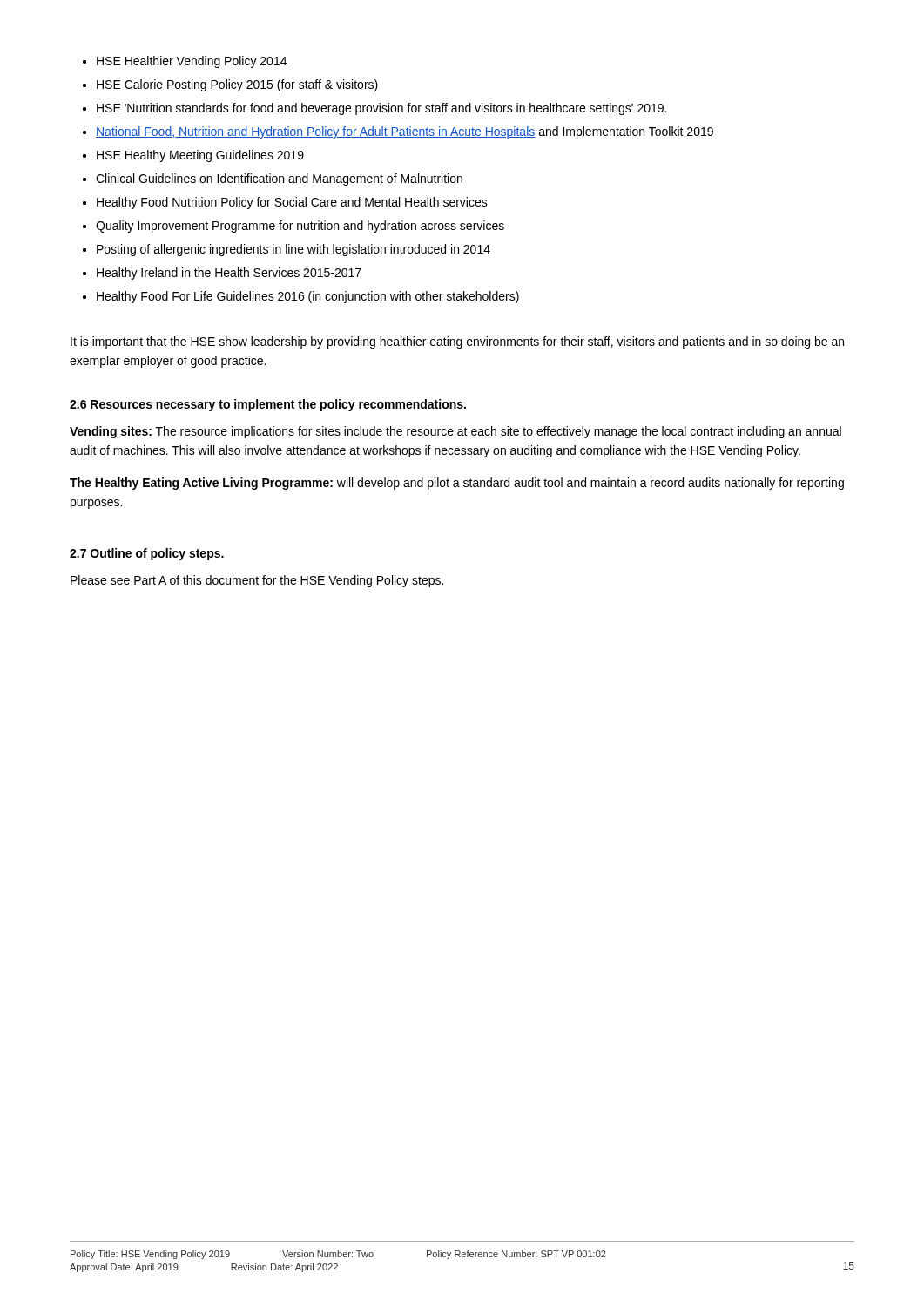Find the list item containing "HSE Healthy Meeting Guidelines 2019"
Viewport: 924px width, 1307px height.
tap(200, 156)
